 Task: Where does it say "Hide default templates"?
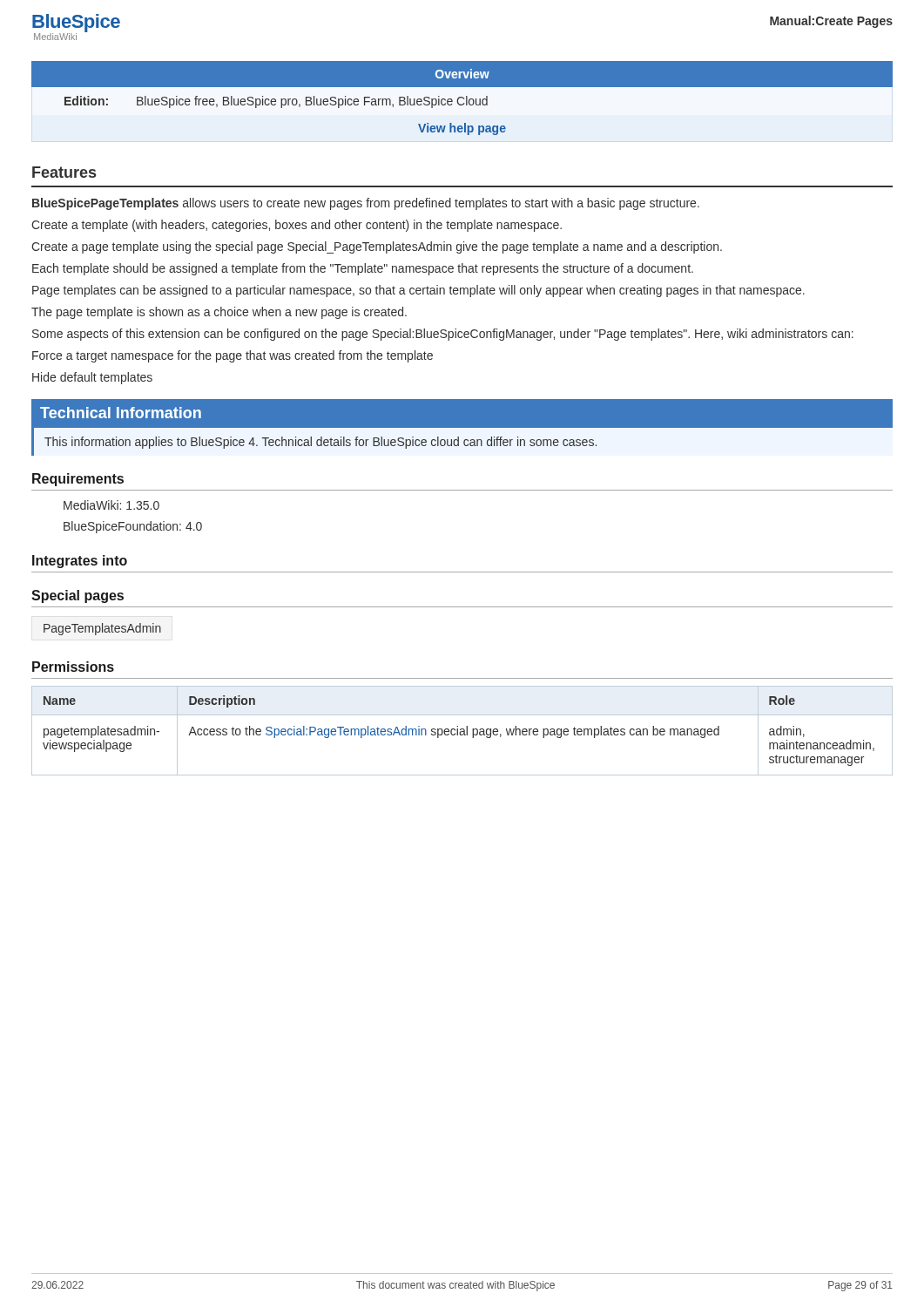[92, 377]
